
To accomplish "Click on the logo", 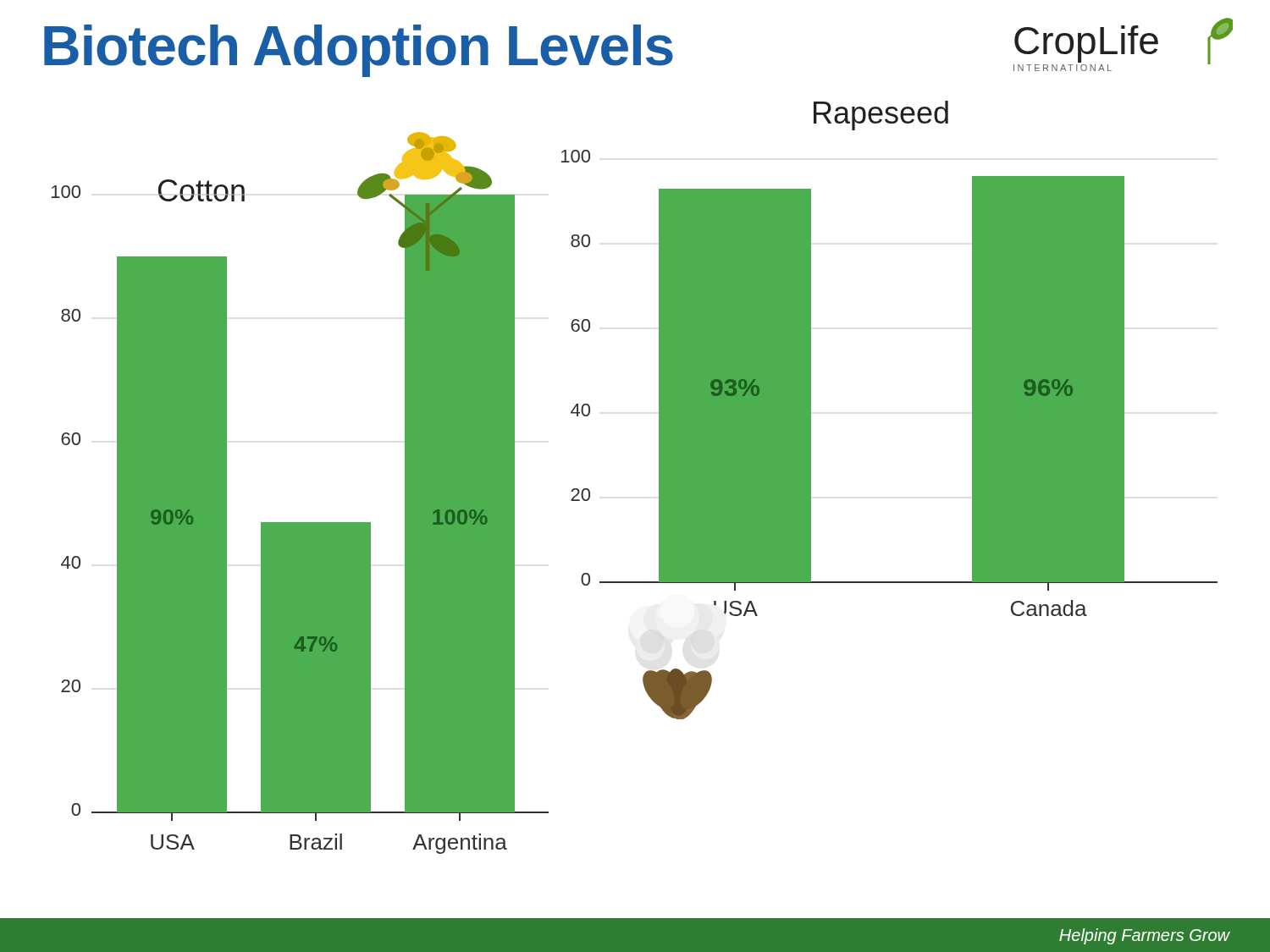I will pyautogui.click(x=1123, y=44).
